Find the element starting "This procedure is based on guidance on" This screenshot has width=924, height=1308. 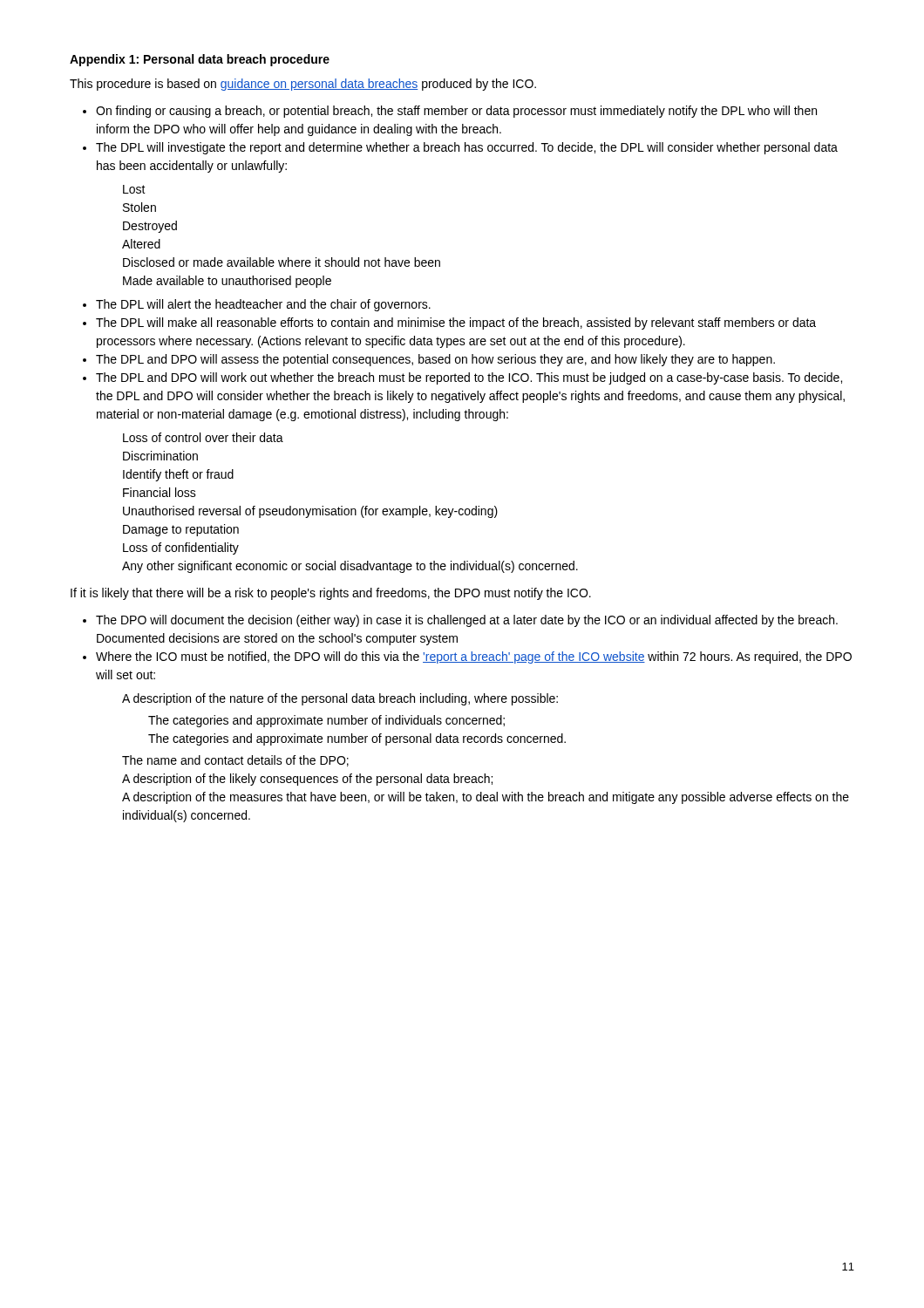303,84
